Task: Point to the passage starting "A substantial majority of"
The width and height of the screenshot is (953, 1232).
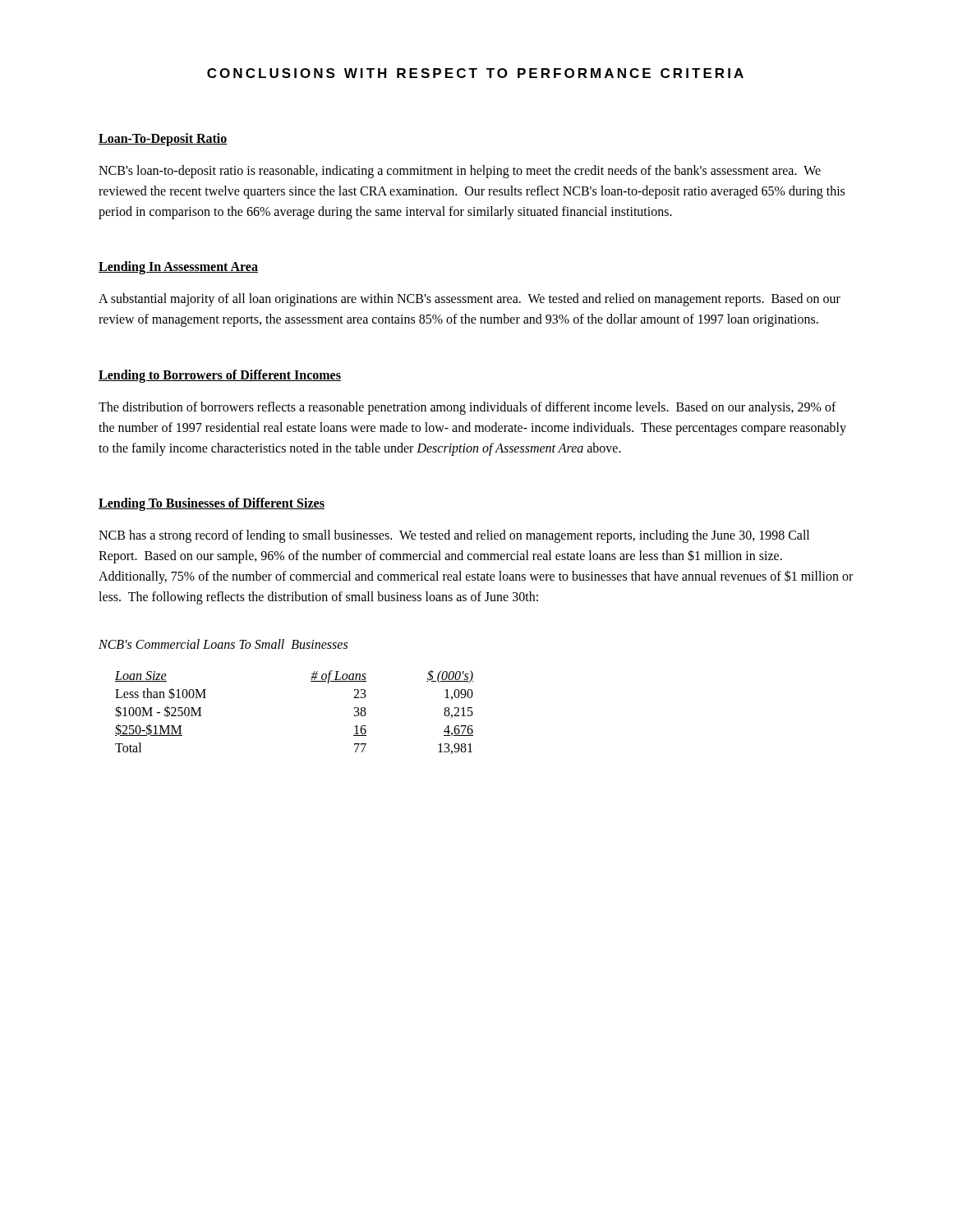Action: click(469, 309)
